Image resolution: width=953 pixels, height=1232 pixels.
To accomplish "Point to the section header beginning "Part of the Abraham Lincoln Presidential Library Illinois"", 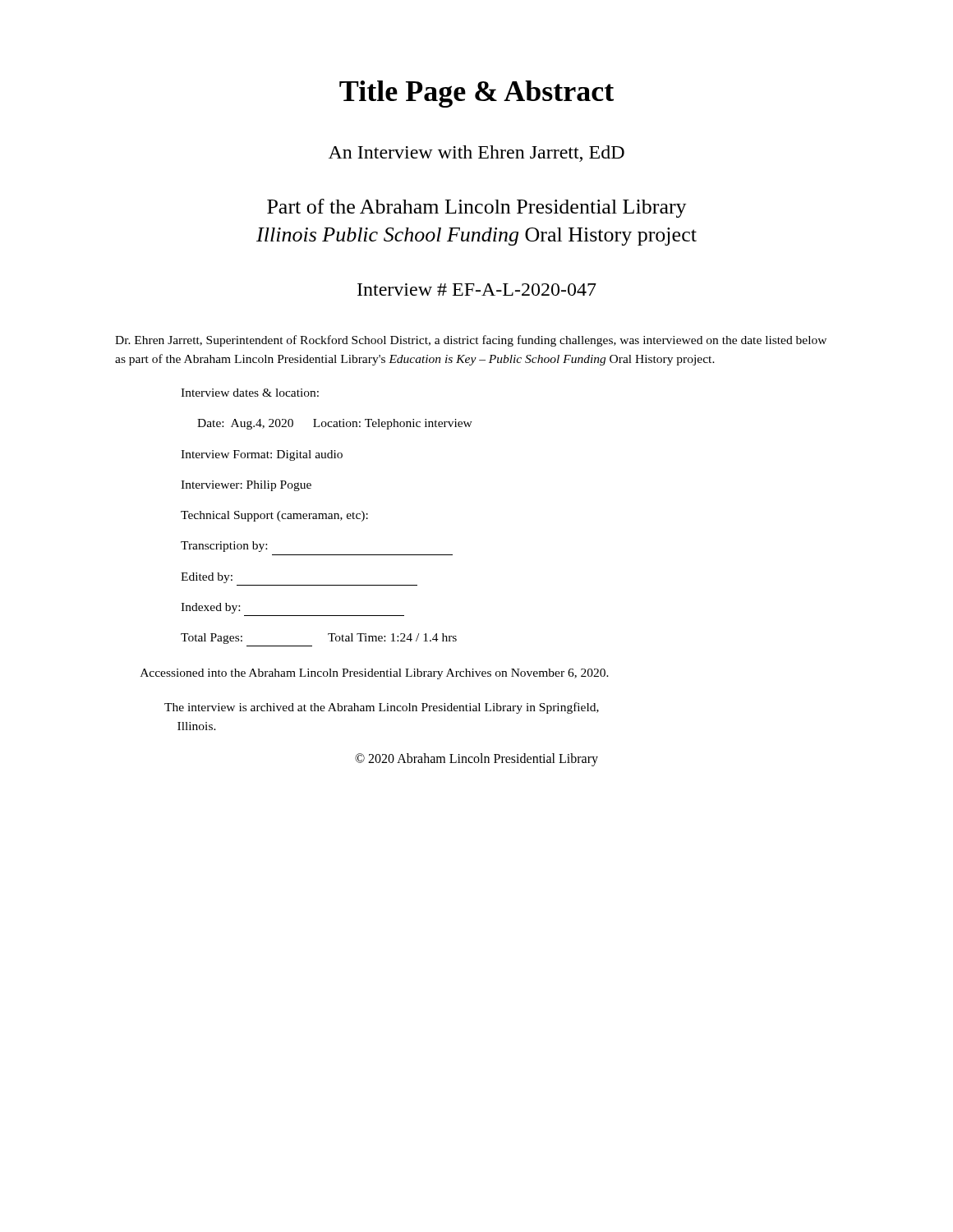I will click(476, 221).
